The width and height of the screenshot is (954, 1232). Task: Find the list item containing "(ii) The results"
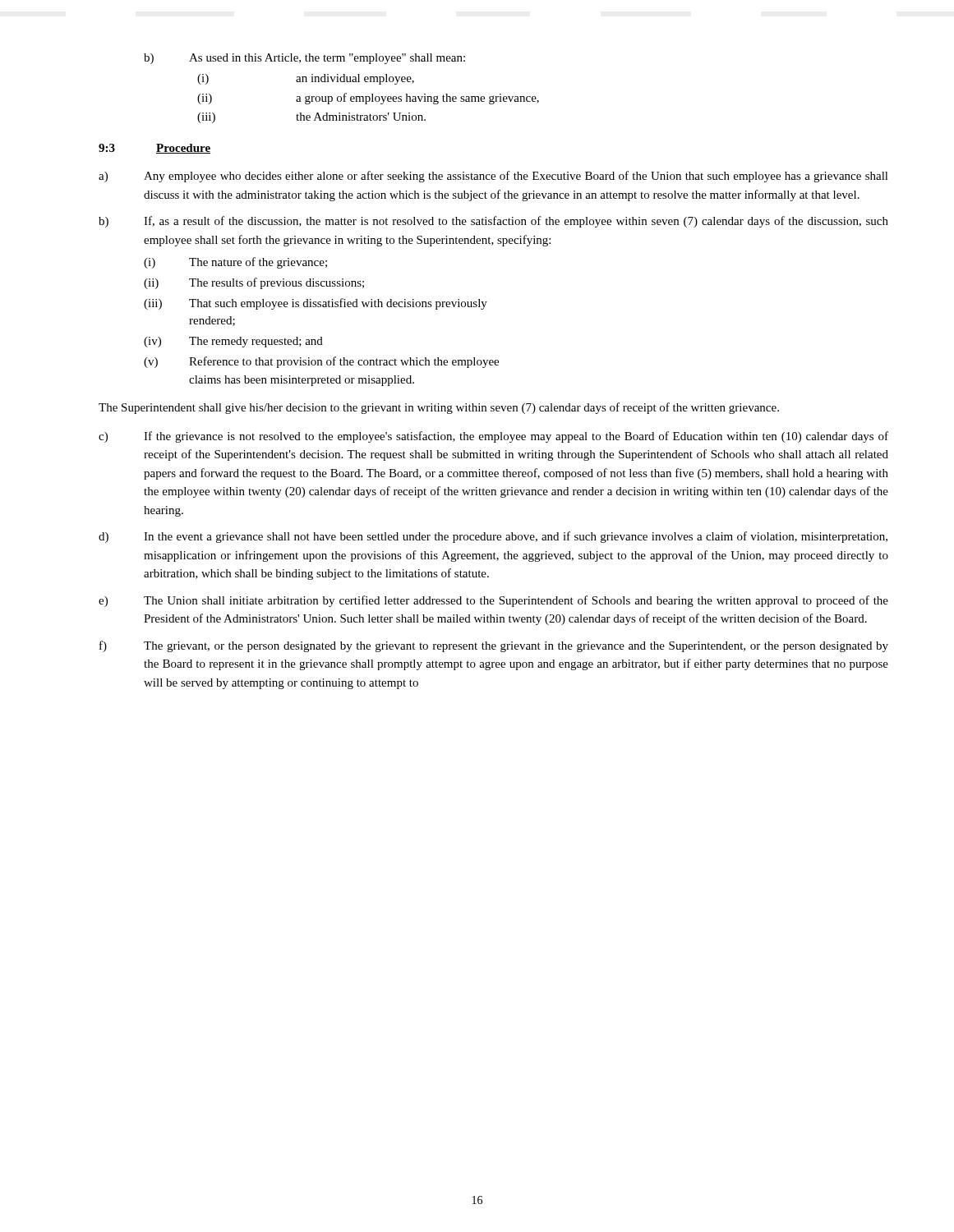pos(254,283)
